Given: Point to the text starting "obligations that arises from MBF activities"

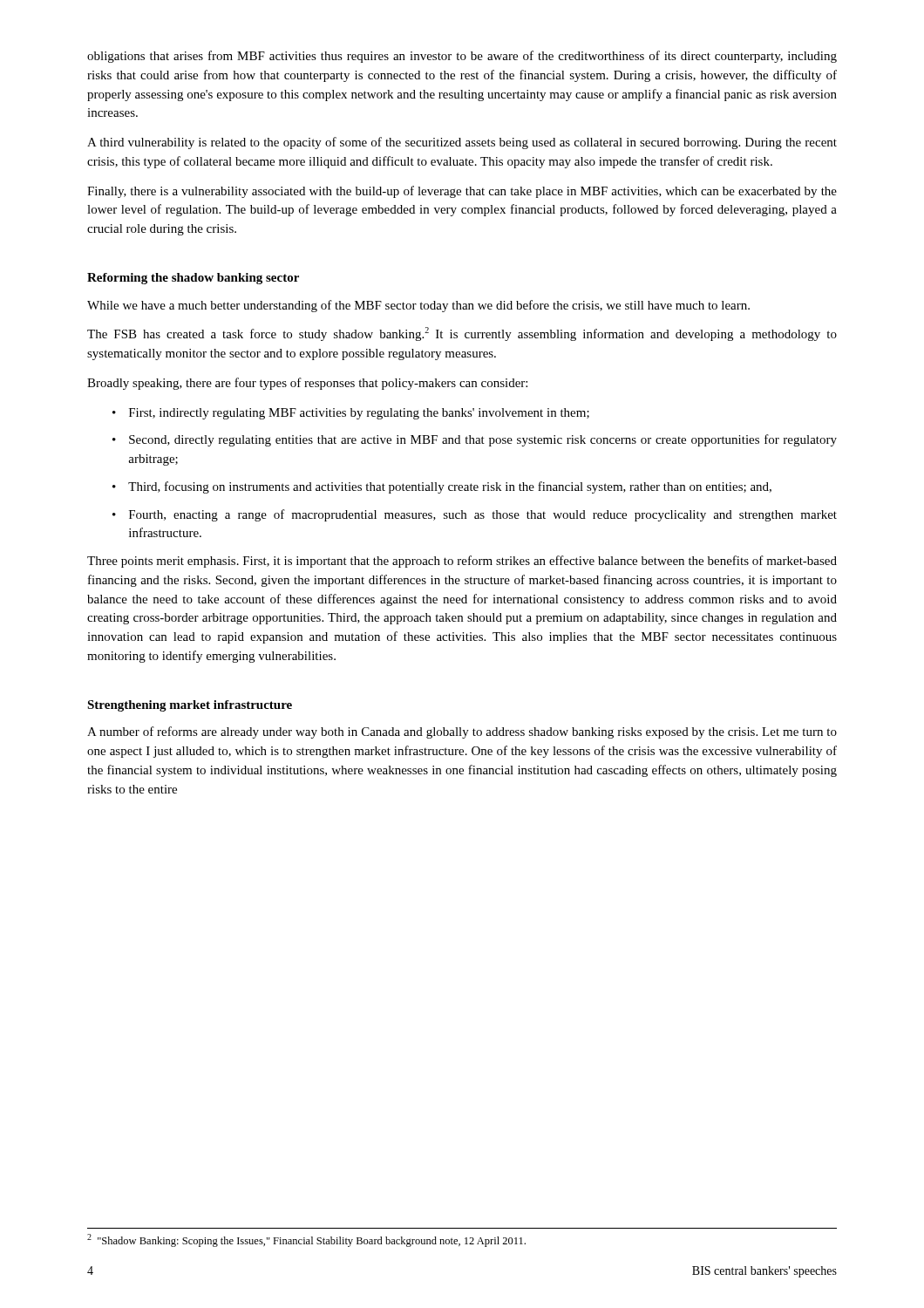Looking at the screenshot, I should pyautogui.click(x=462, y=85).
